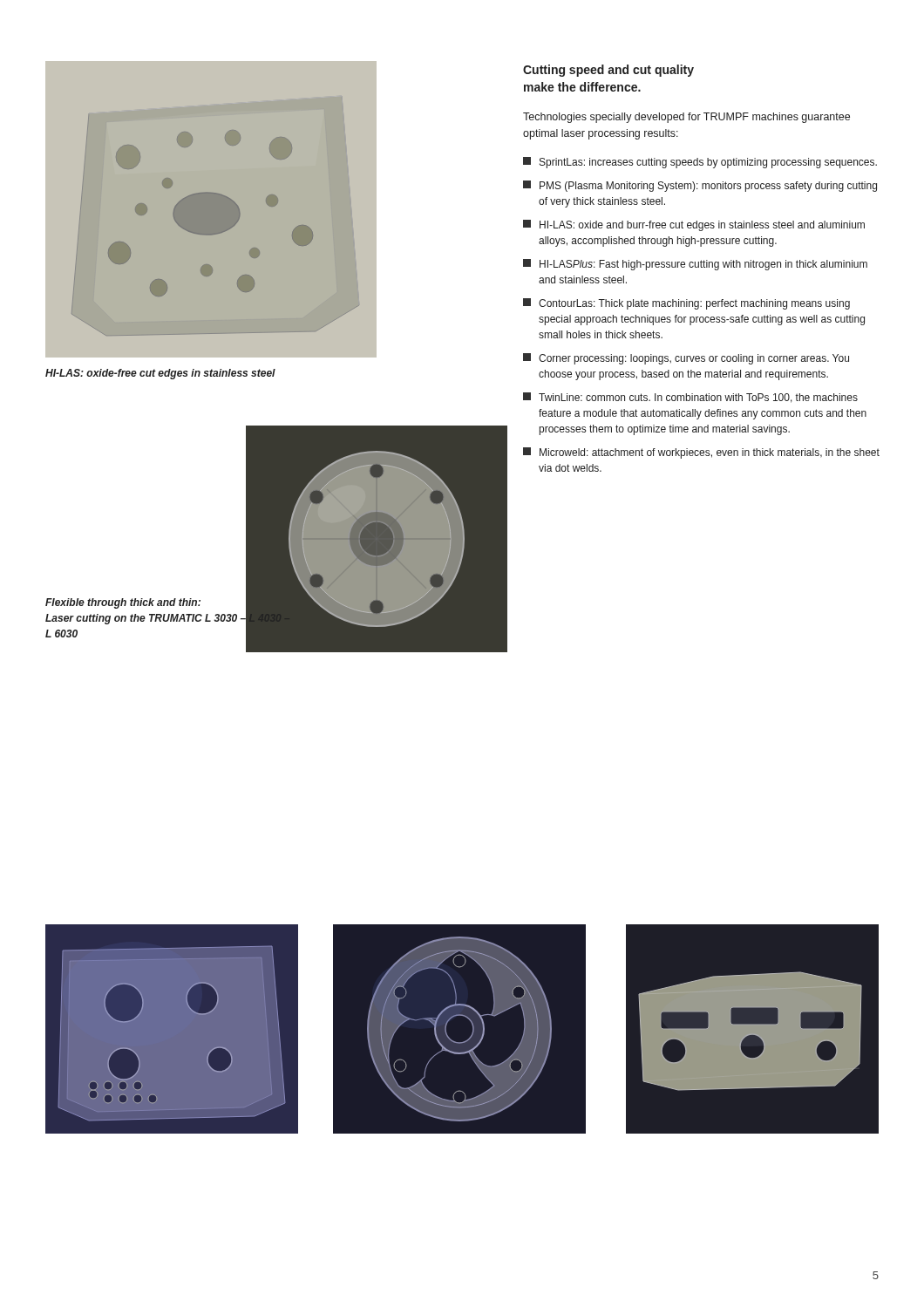Navigate to the text block starting "Flexible through thick and thin:Laser cutting on the"
The height and width of the screenshot is (1308, 924).
[x=168, y=618]
